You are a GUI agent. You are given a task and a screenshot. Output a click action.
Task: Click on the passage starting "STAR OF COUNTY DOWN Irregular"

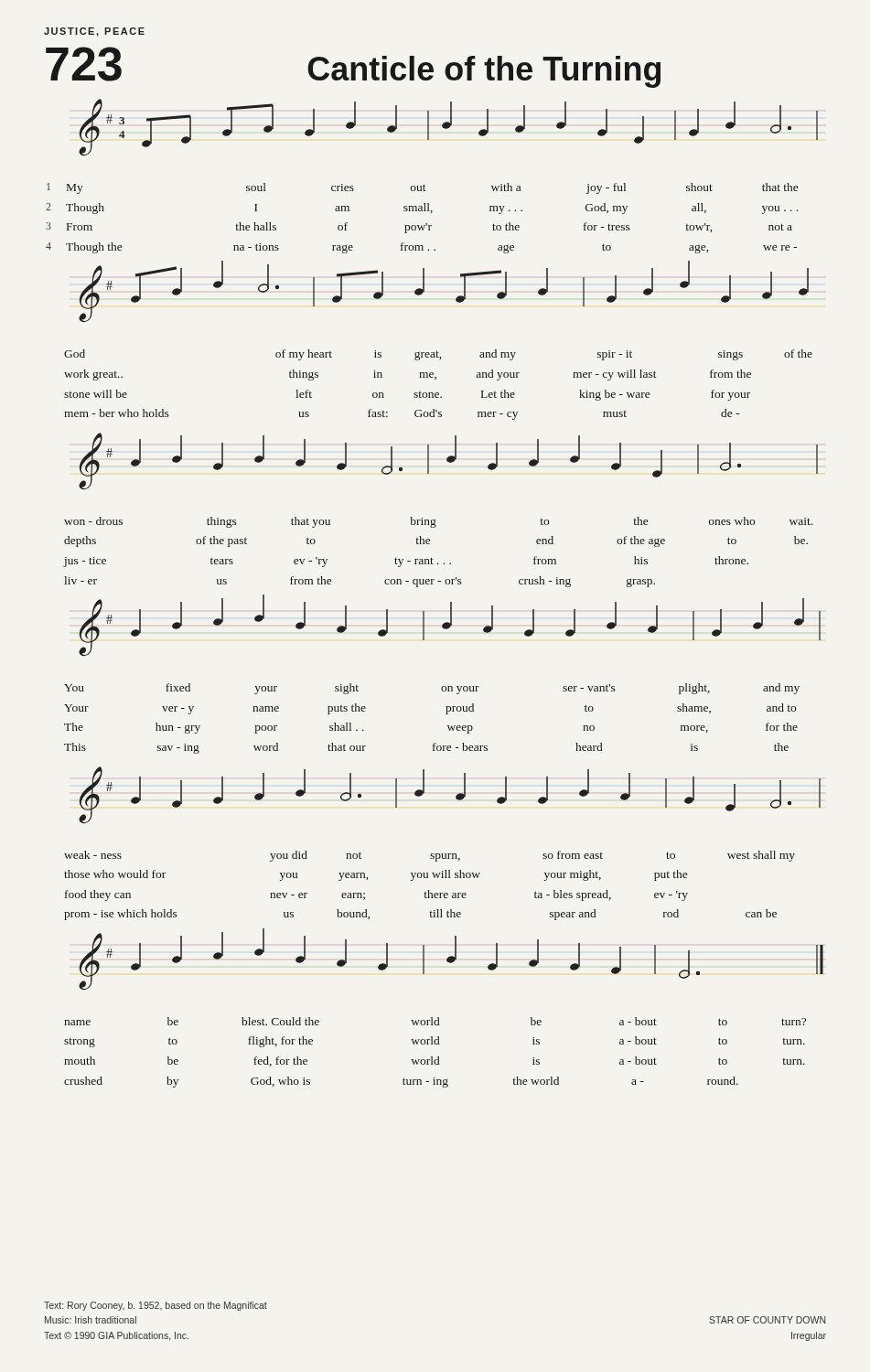(x=768, y=1328)
